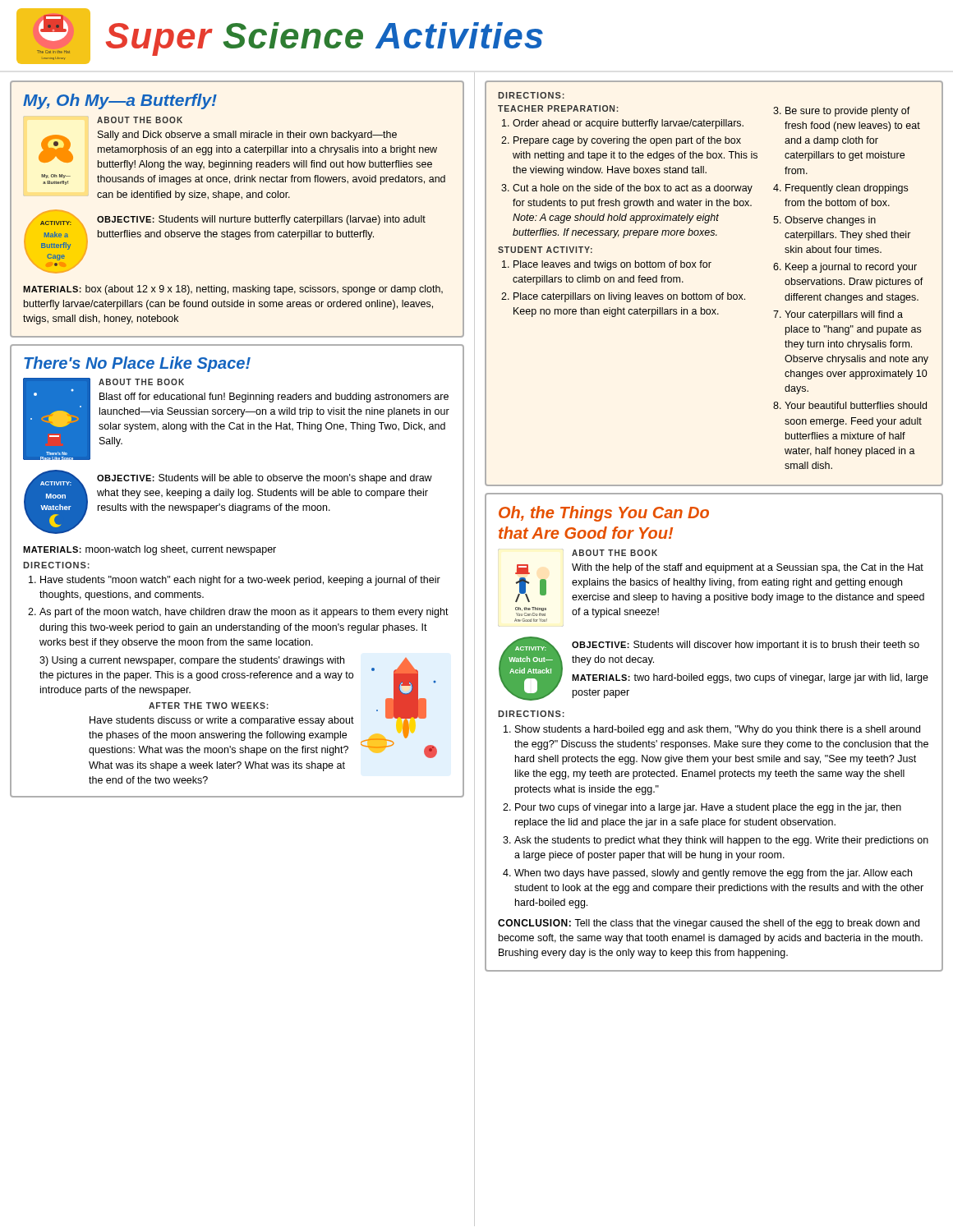Click on the list item containing "Ask the students to predict what"
This screenshot has width=953, height=1232.
point(721,848)
